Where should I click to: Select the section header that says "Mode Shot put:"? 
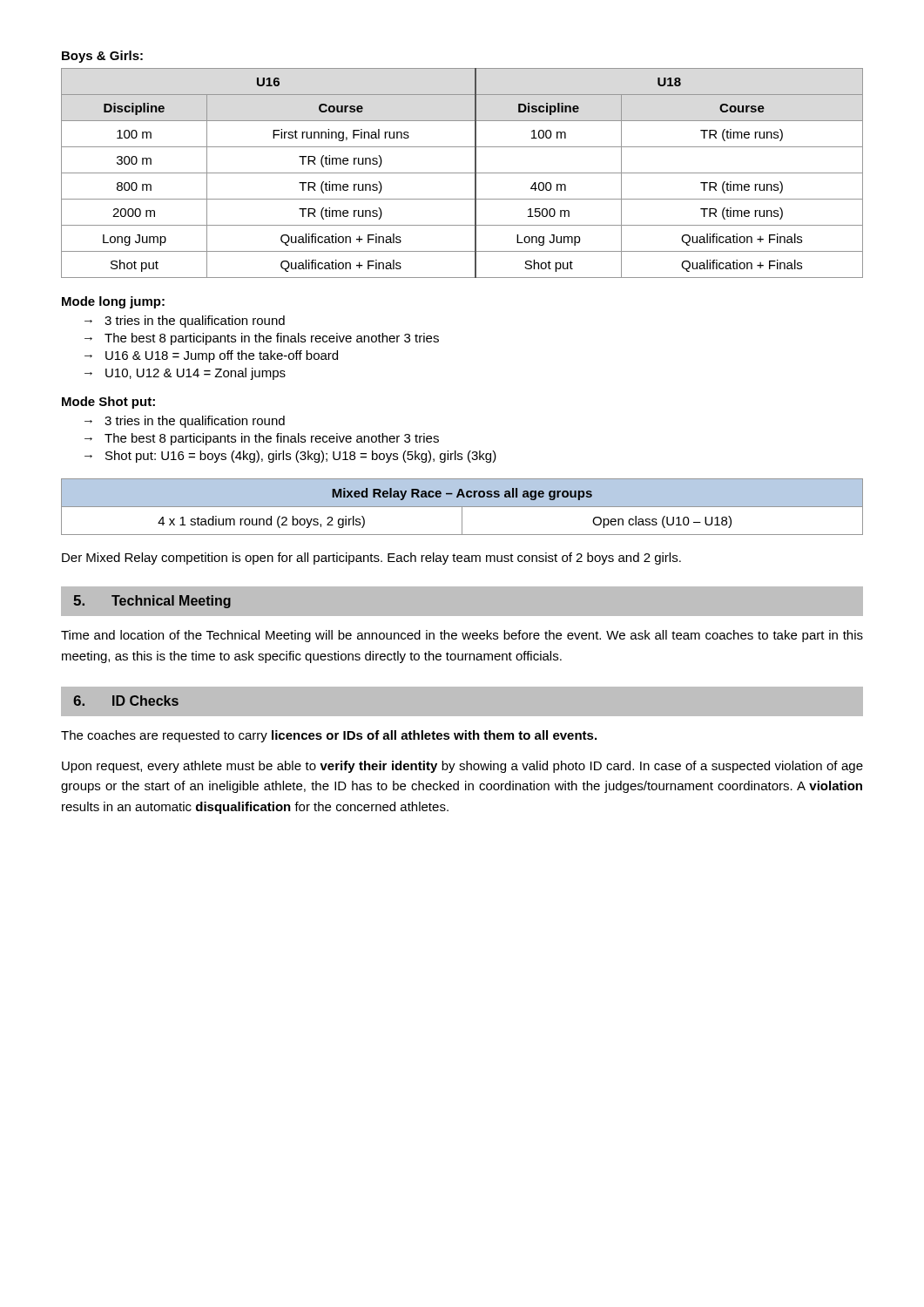[x=108, y=401]
